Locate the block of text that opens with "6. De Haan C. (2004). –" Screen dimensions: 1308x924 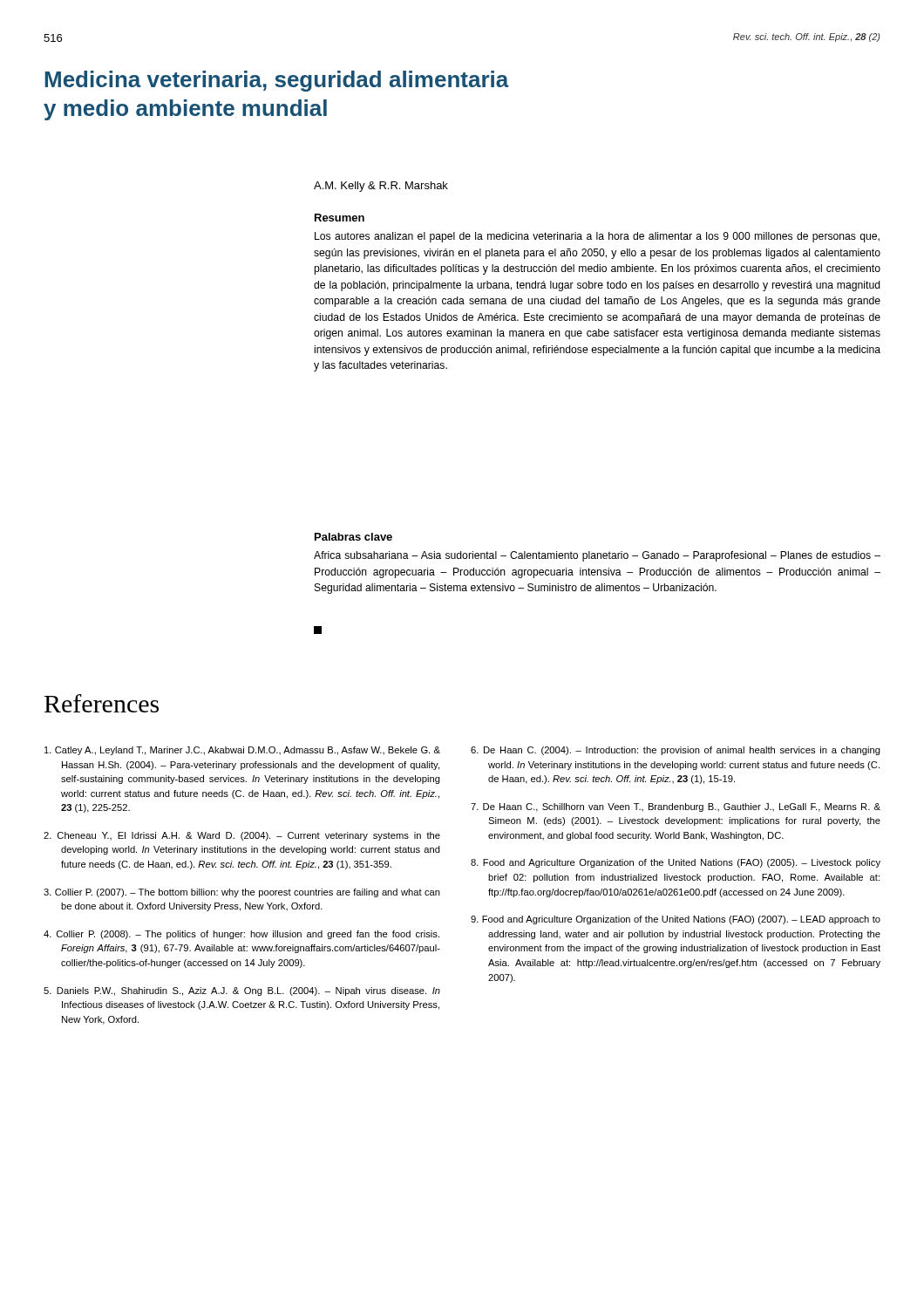[676, 764]
